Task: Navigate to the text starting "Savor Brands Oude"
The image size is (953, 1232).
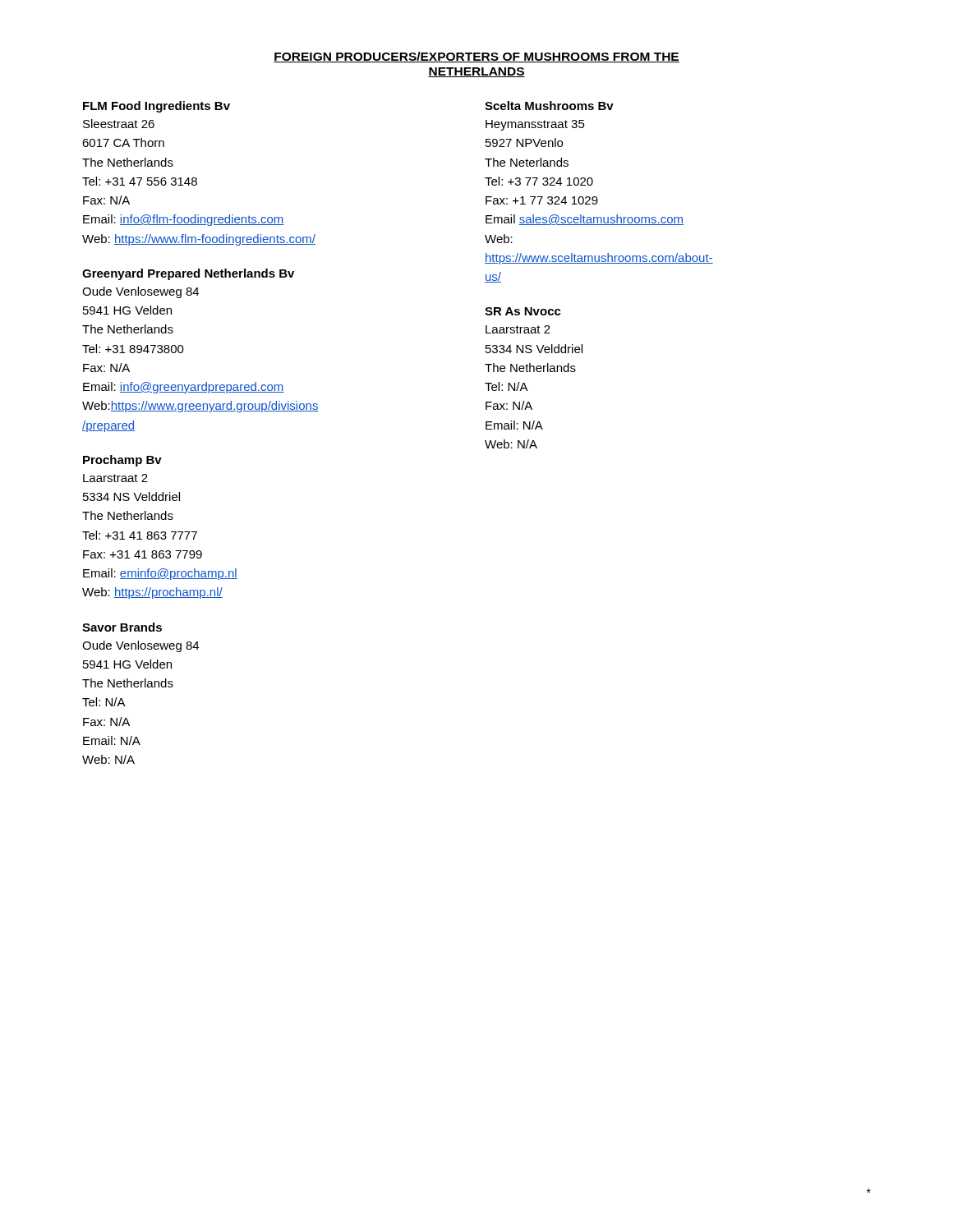Action: (122, 627)
